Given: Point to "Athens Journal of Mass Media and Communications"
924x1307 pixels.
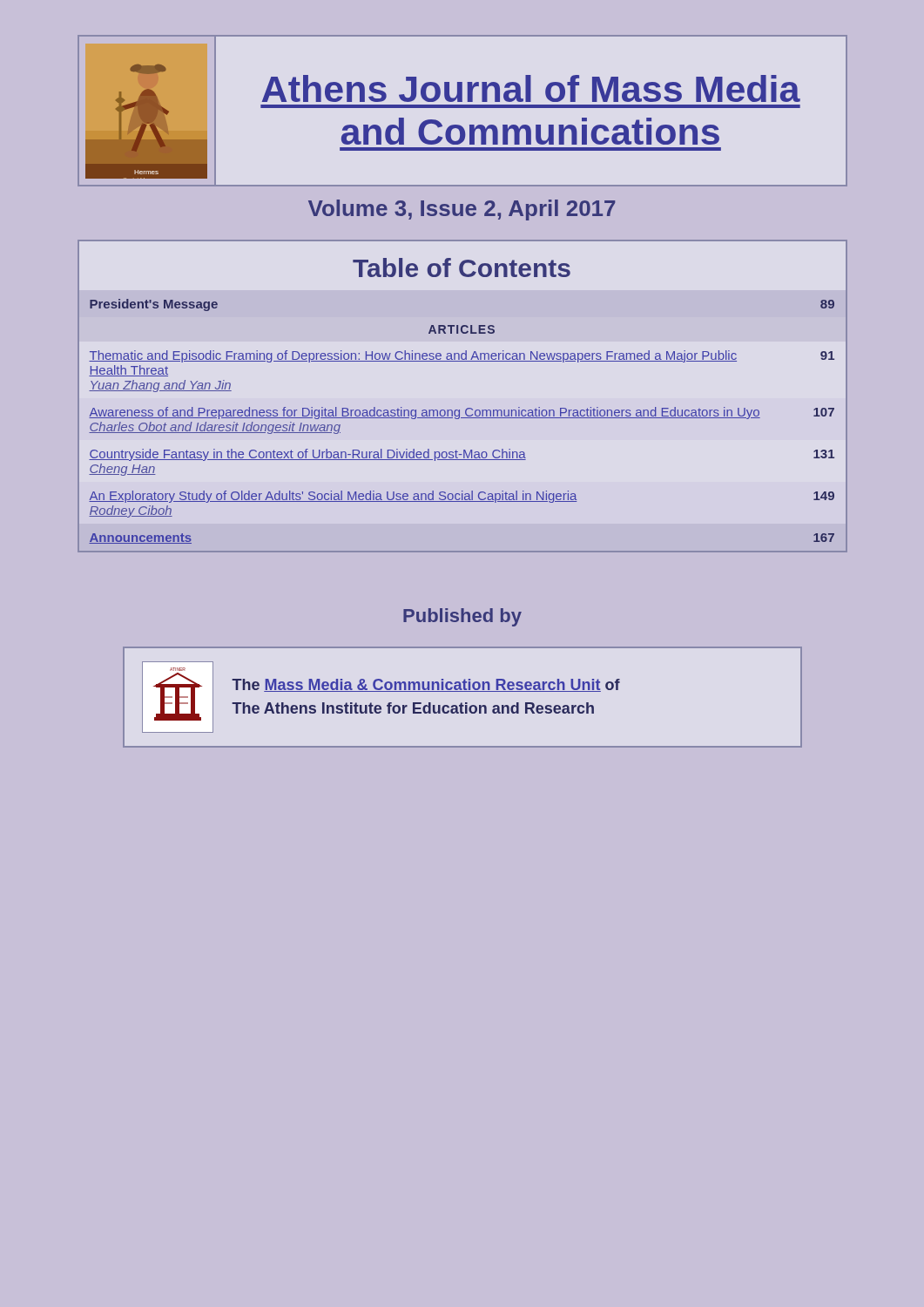Looking at the screenshot, I should click(530, 110).
